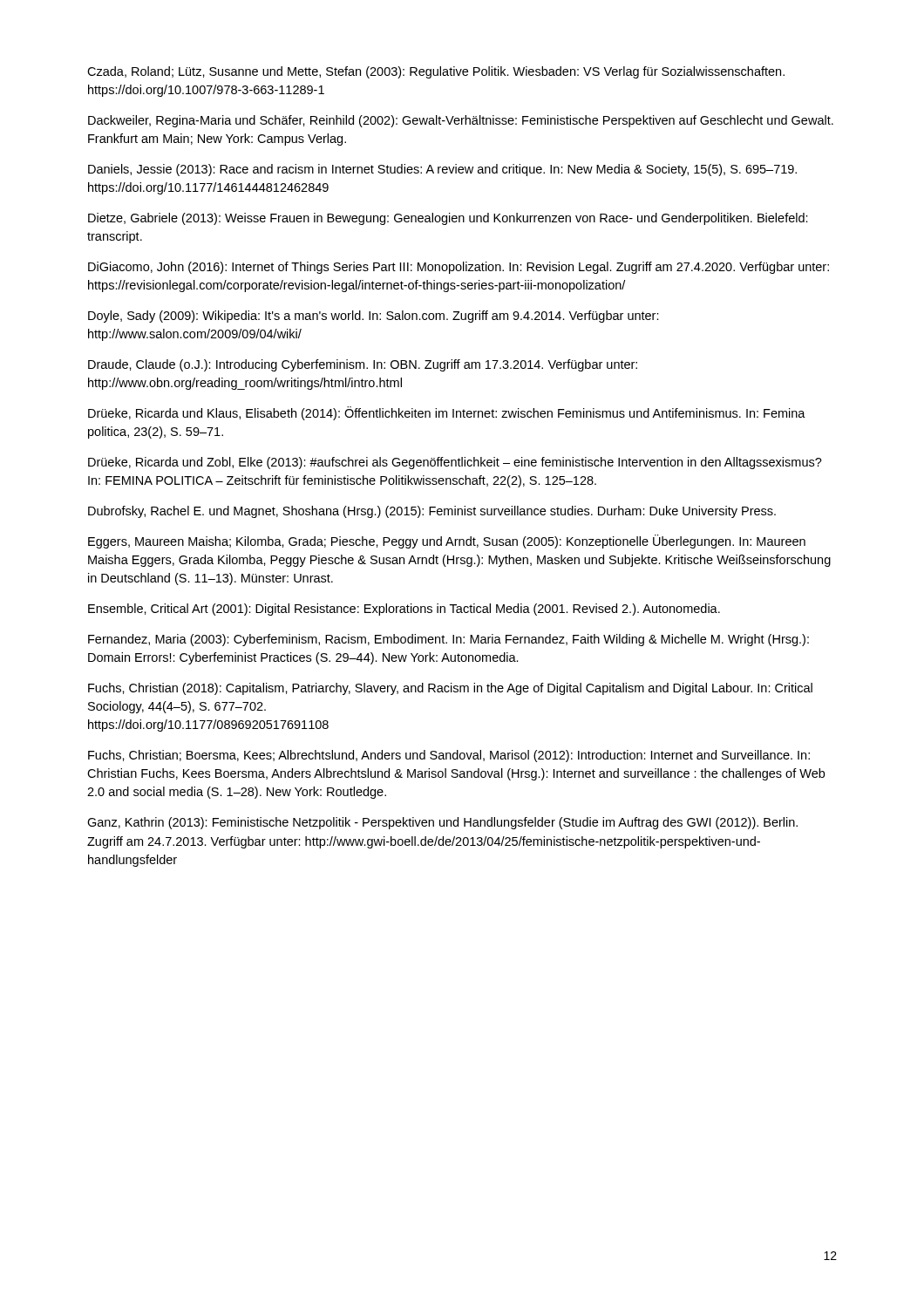Point to the element starting "Fernandez, Maria (2003): Cyberfeminism, Racism,"
Viewport: 924px width, 1308px height.
coord(448,649)
